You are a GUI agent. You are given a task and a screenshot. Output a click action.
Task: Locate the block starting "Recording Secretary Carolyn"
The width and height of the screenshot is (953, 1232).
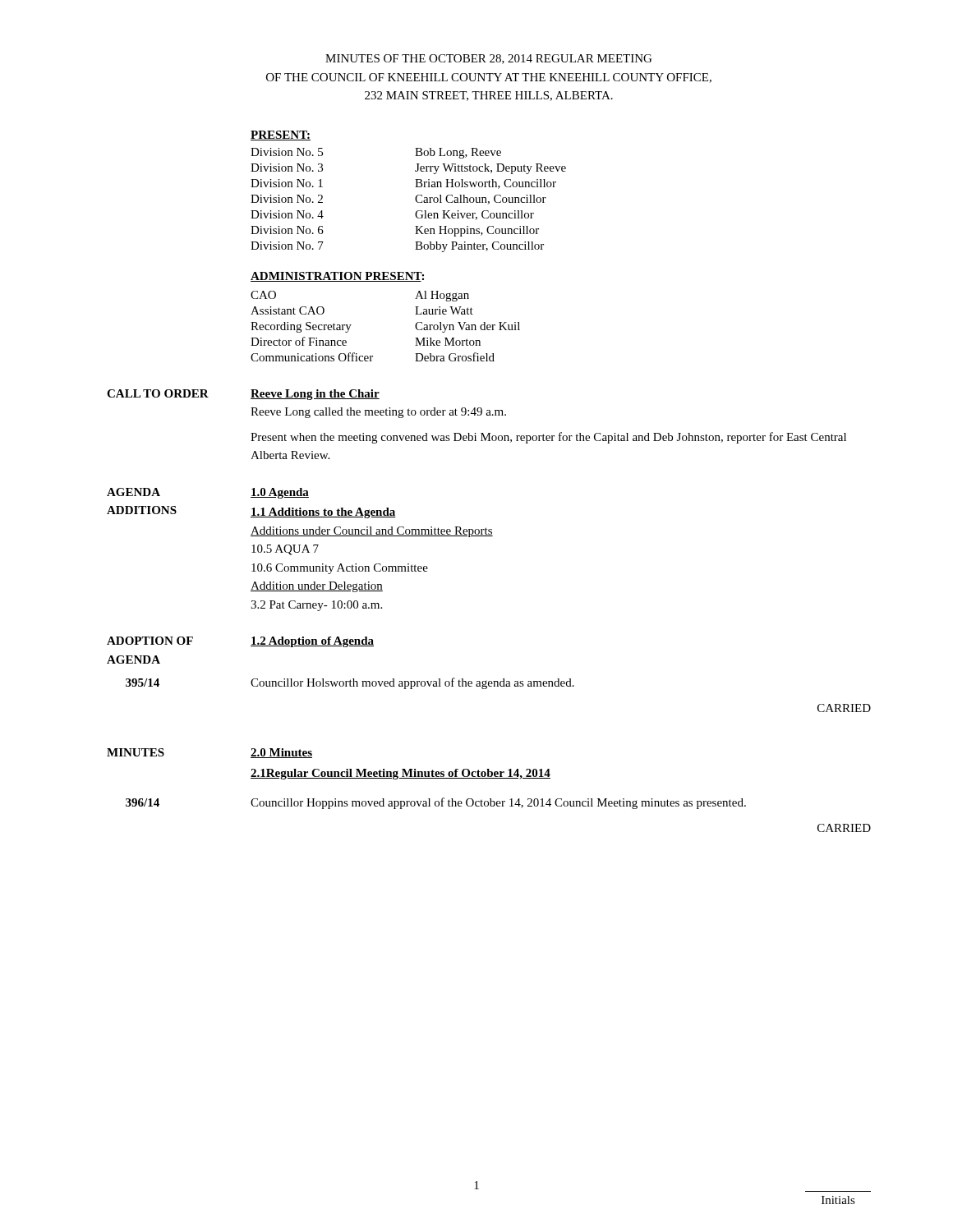pos(295,327)
